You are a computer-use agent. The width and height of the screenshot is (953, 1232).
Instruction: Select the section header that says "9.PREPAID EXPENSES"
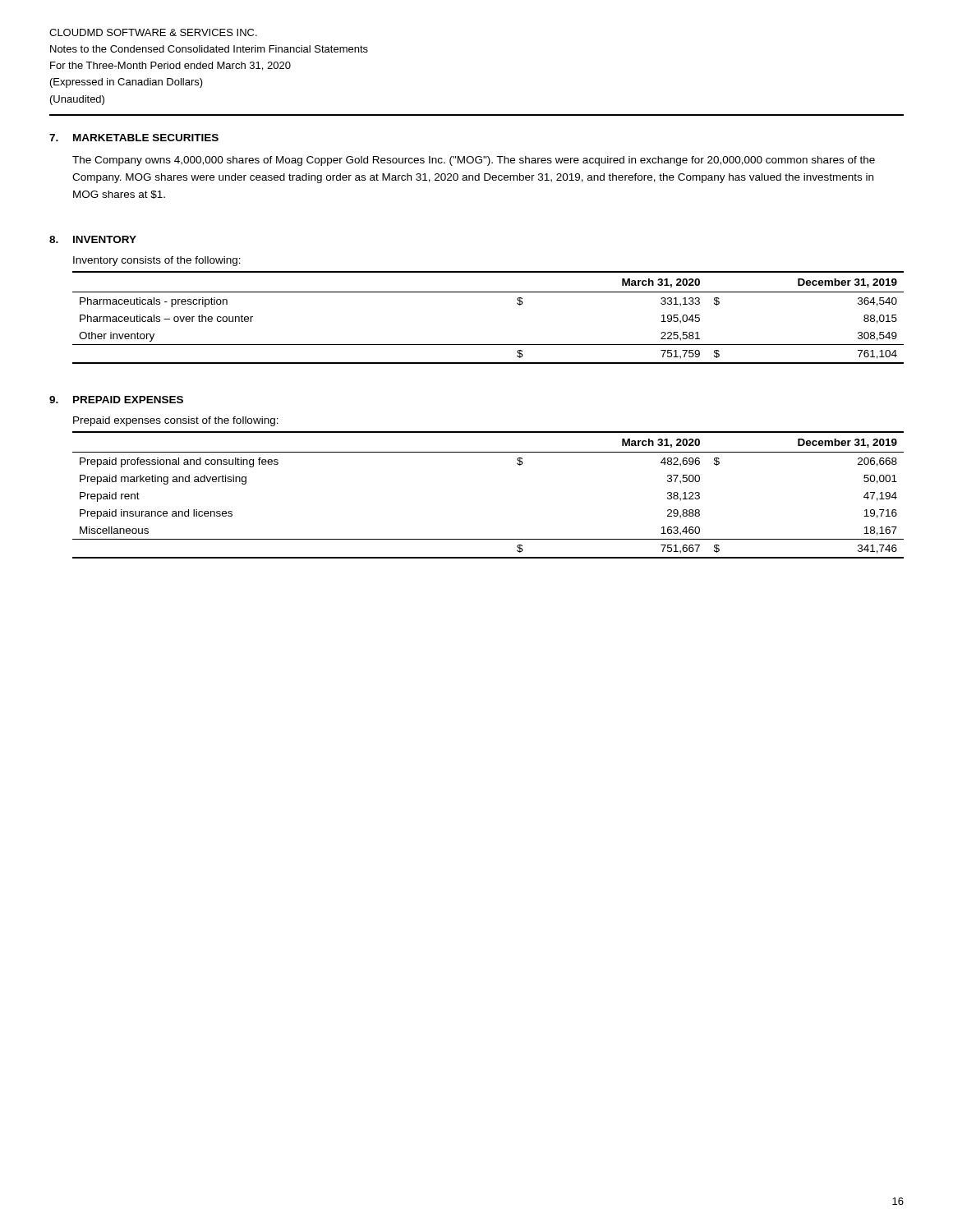tap(116, 399)
